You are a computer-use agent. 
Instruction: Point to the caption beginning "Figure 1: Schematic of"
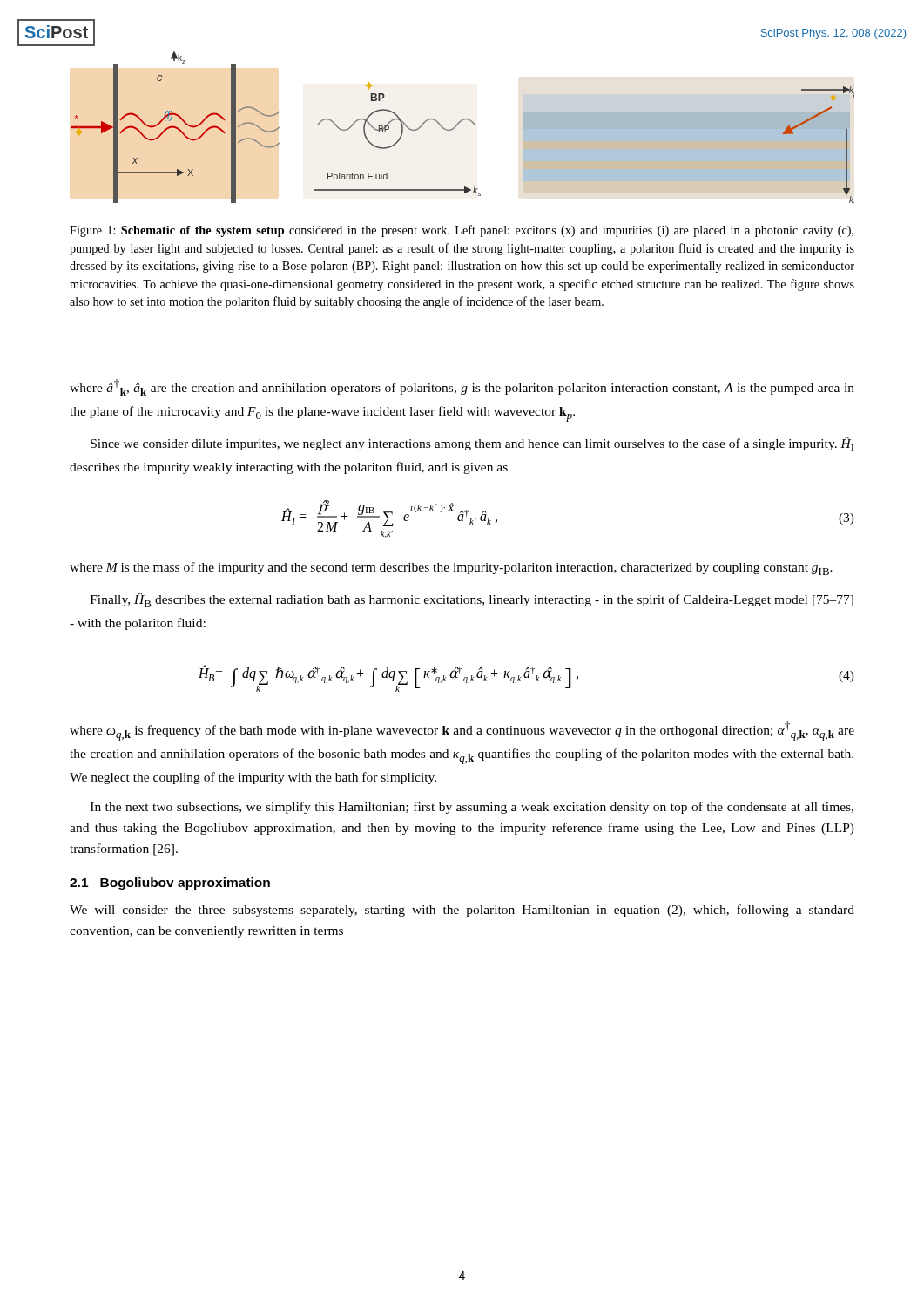pos(462,266)
